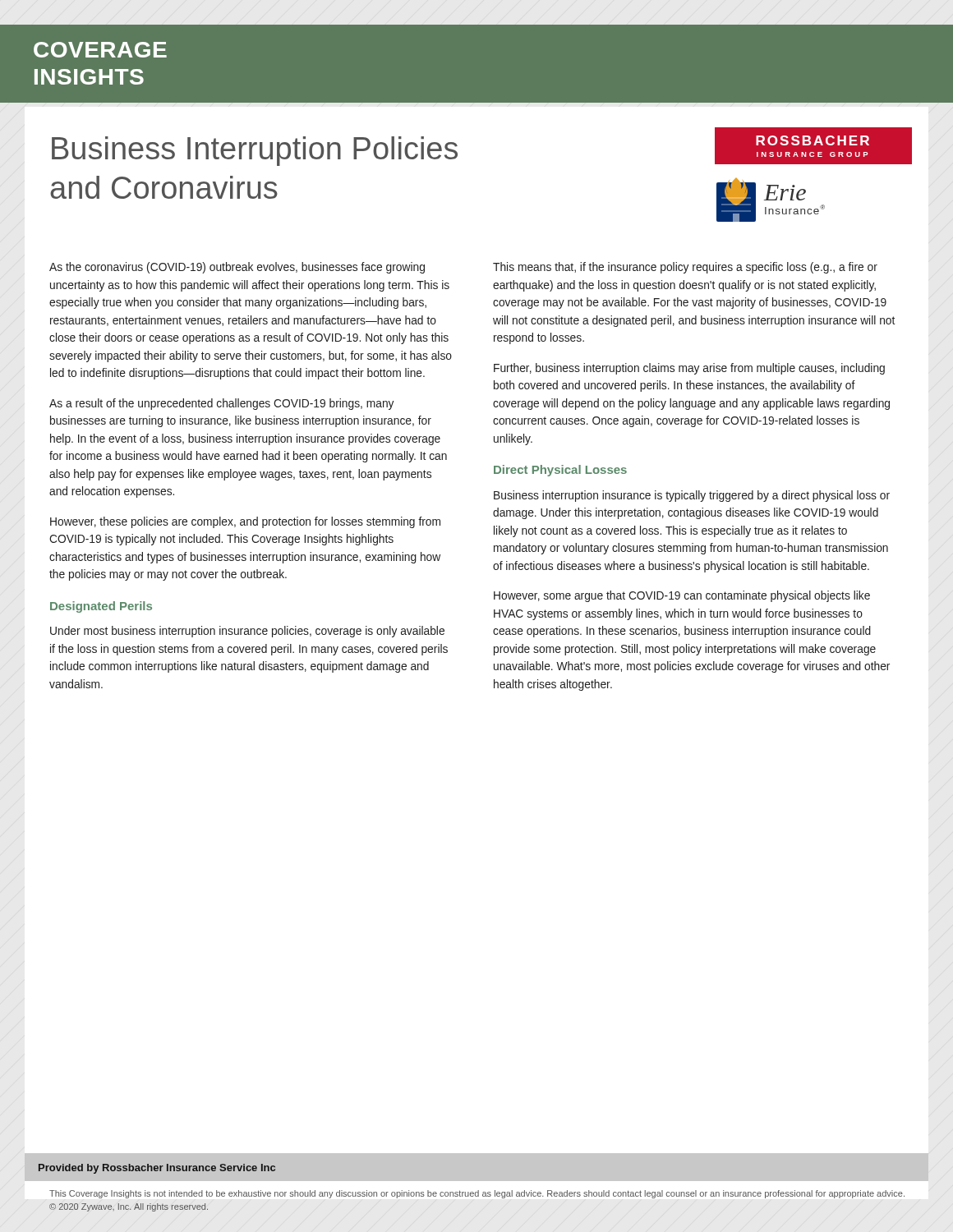Viewport: 953px width, 1232px height.
Task: Find "Designated Perils" on this page
Action: click(x=101, y=606)
